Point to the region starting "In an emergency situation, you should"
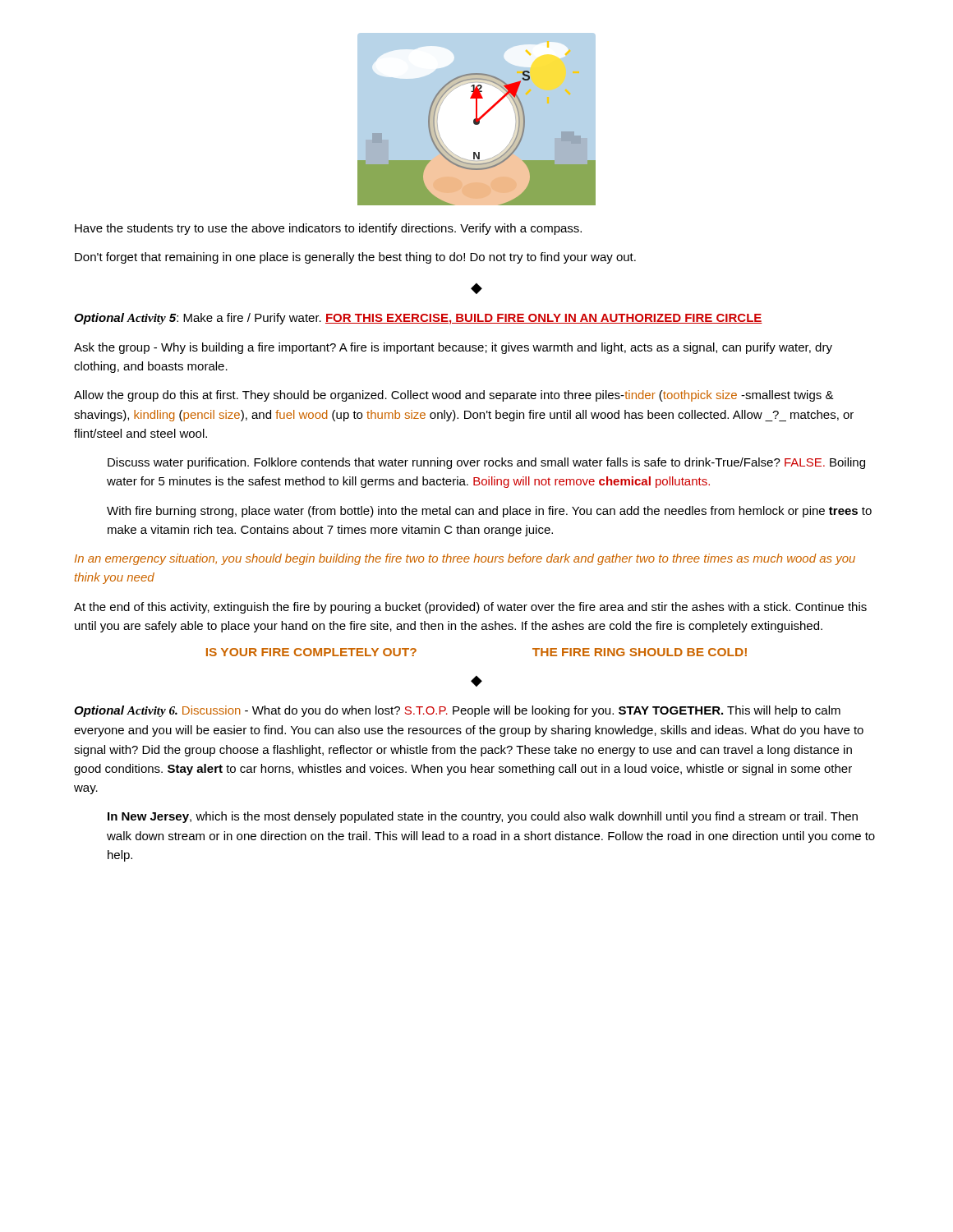953x1232 pixels. coord(476,568)
